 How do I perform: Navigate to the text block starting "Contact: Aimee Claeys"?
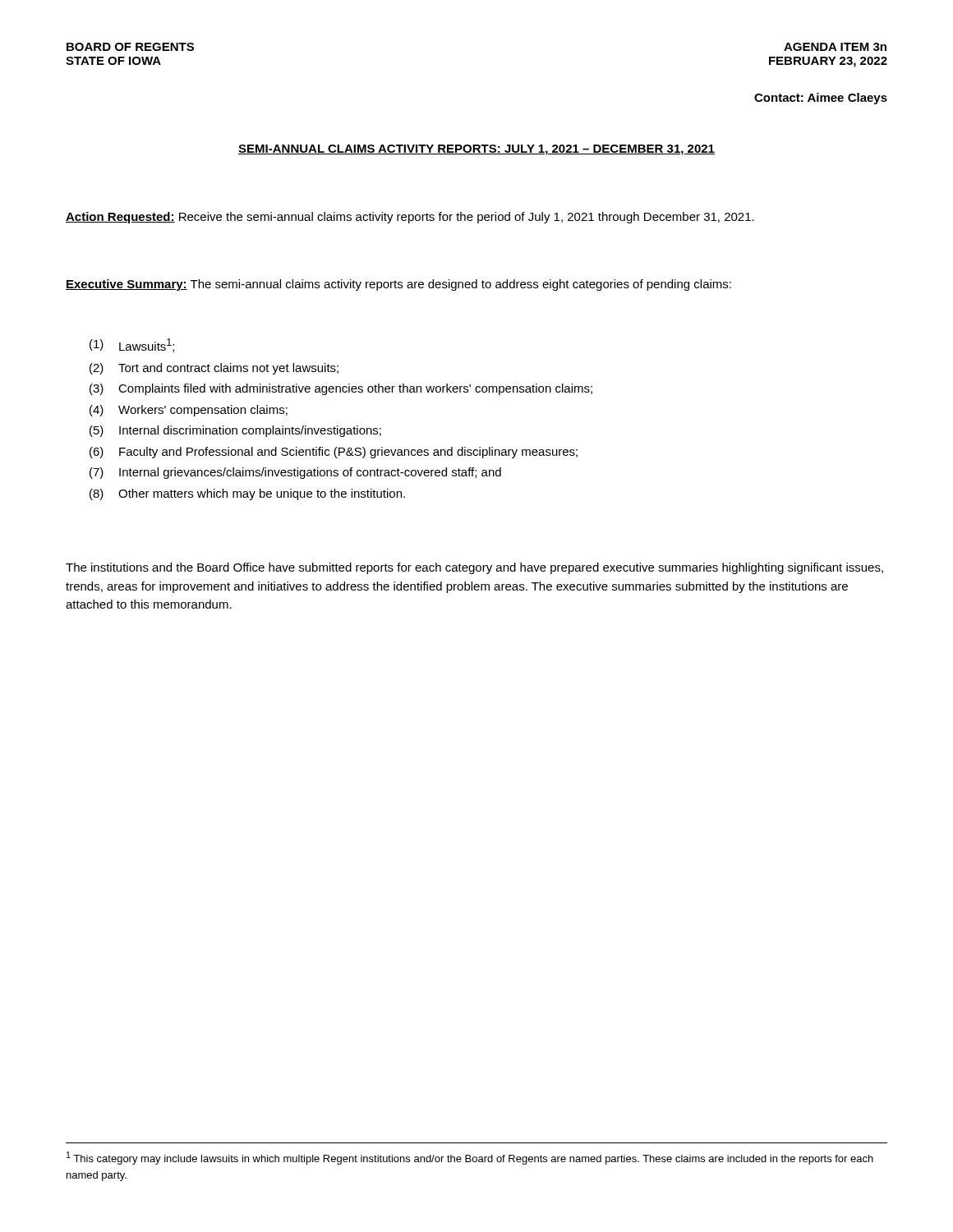pos(821,97)
